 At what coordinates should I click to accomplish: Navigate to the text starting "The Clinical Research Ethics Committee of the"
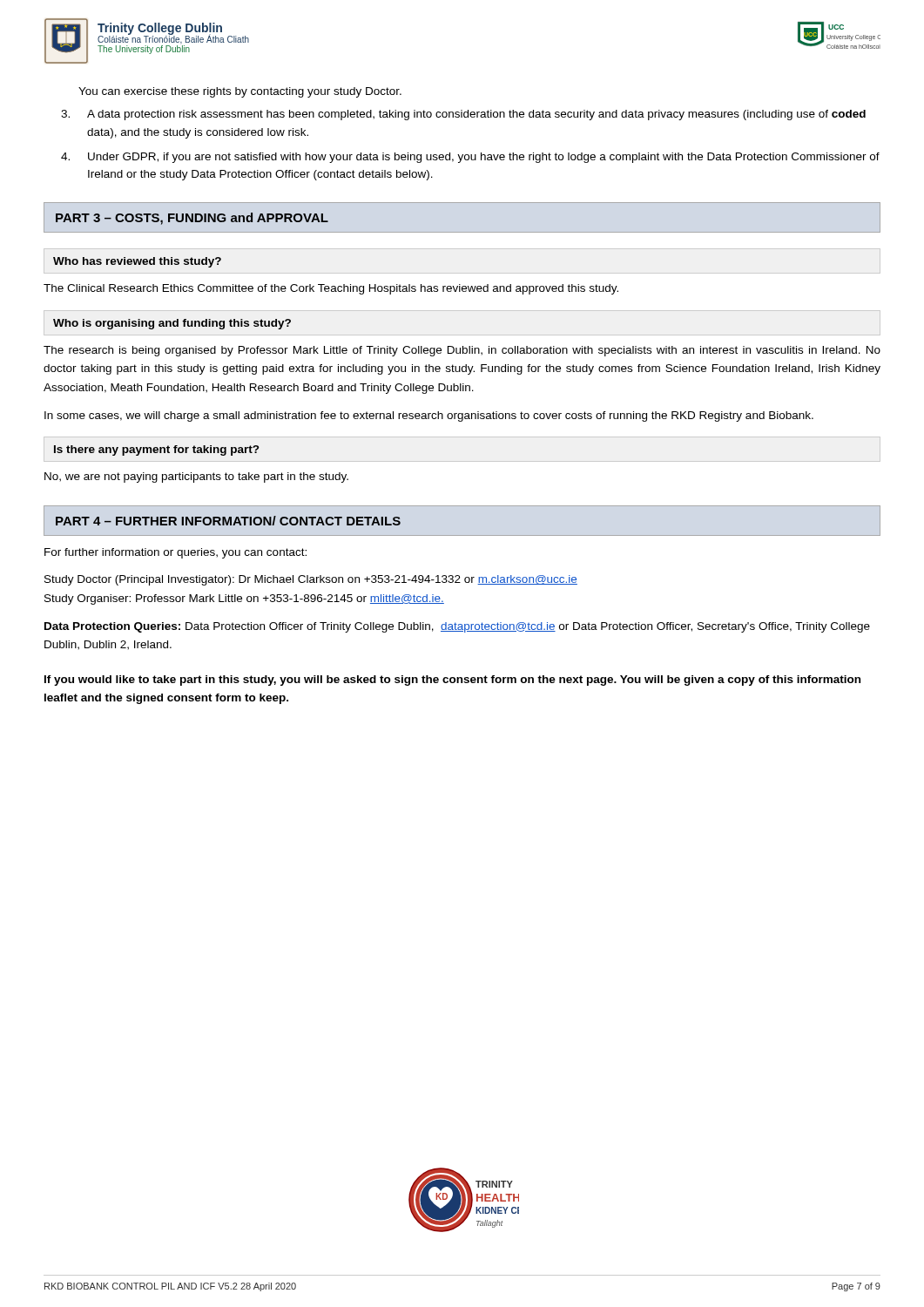331,288
